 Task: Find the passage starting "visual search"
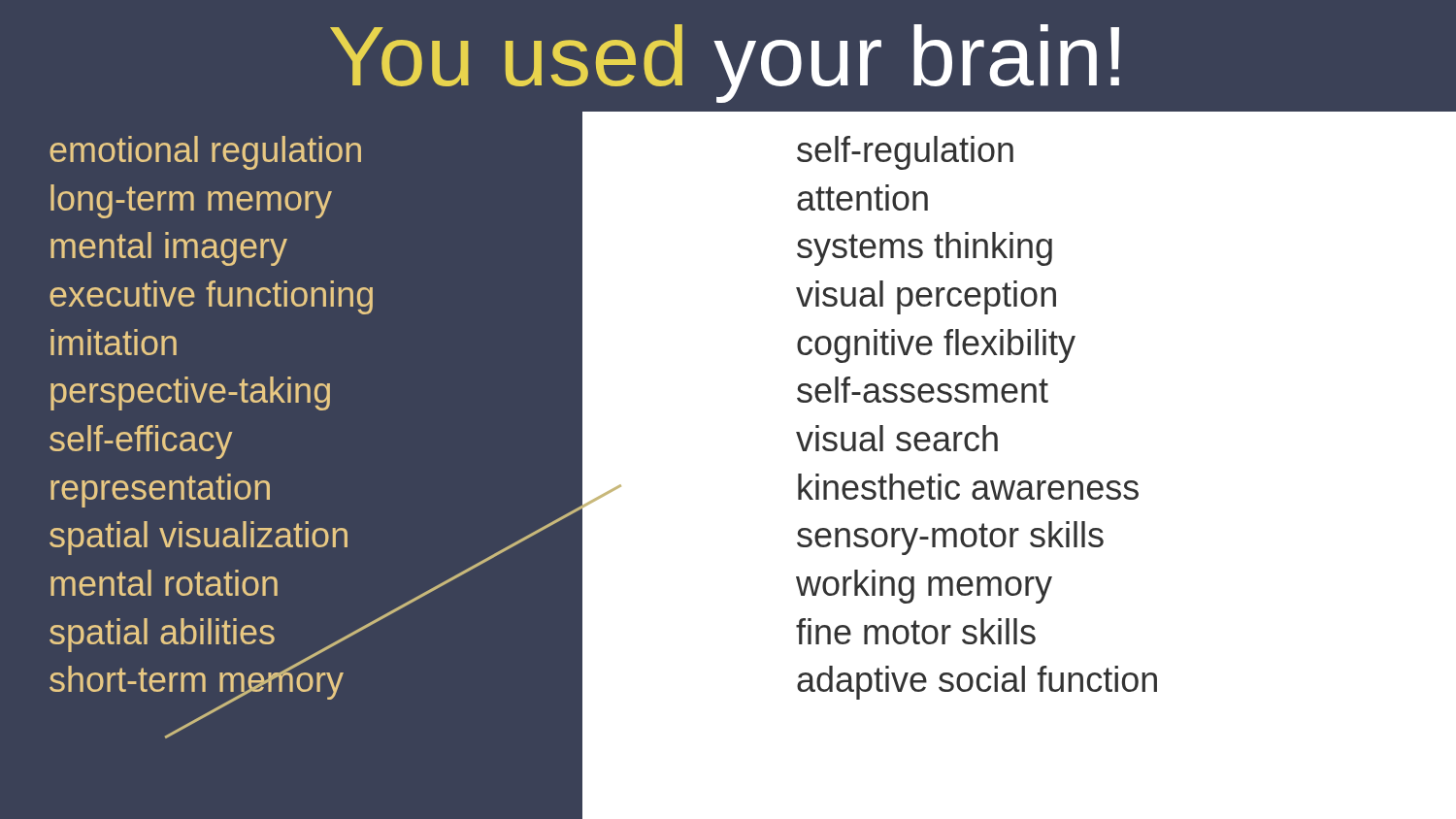[898, 439]
